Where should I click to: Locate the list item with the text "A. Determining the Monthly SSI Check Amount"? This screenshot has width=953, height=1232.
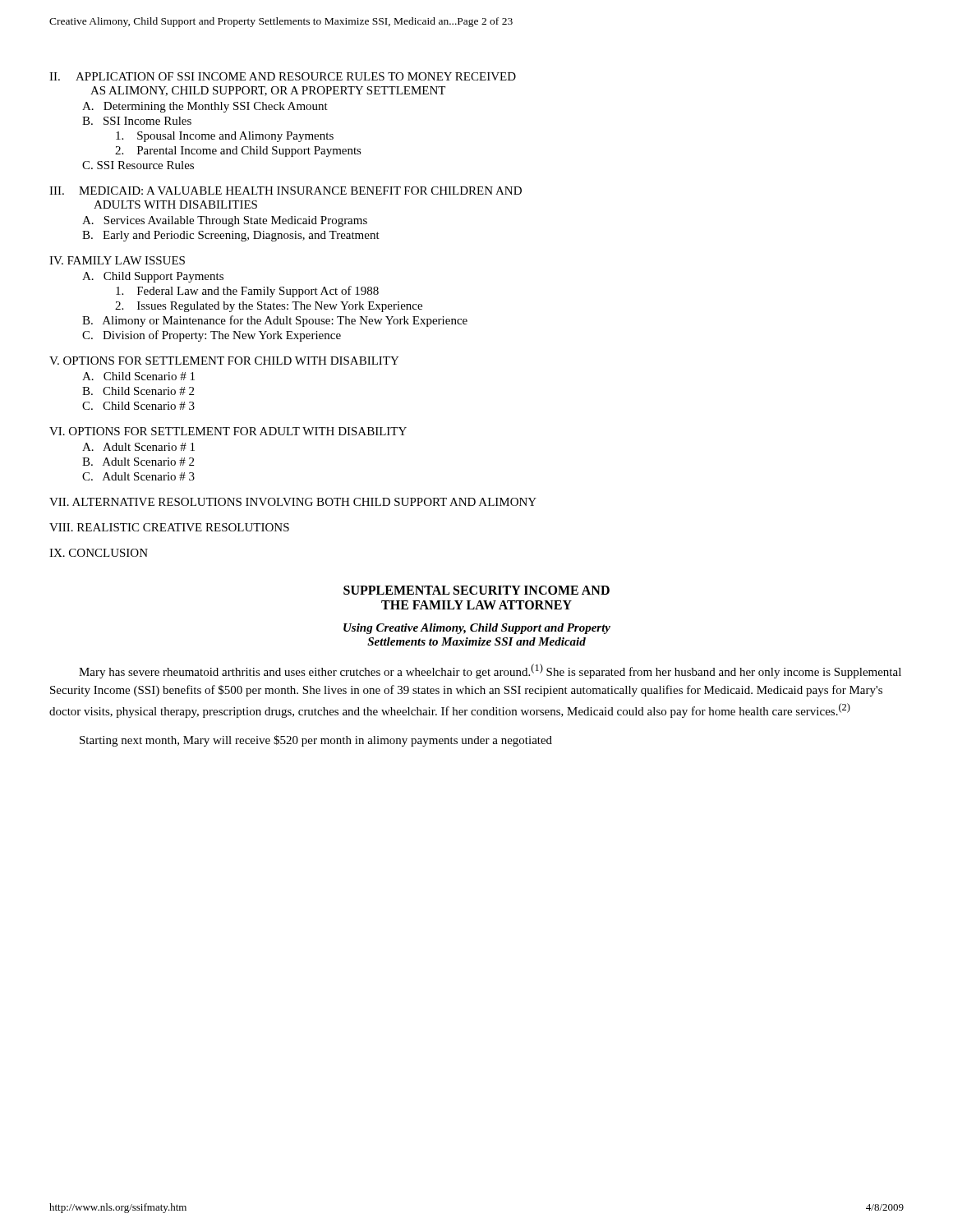coord(205,106)
